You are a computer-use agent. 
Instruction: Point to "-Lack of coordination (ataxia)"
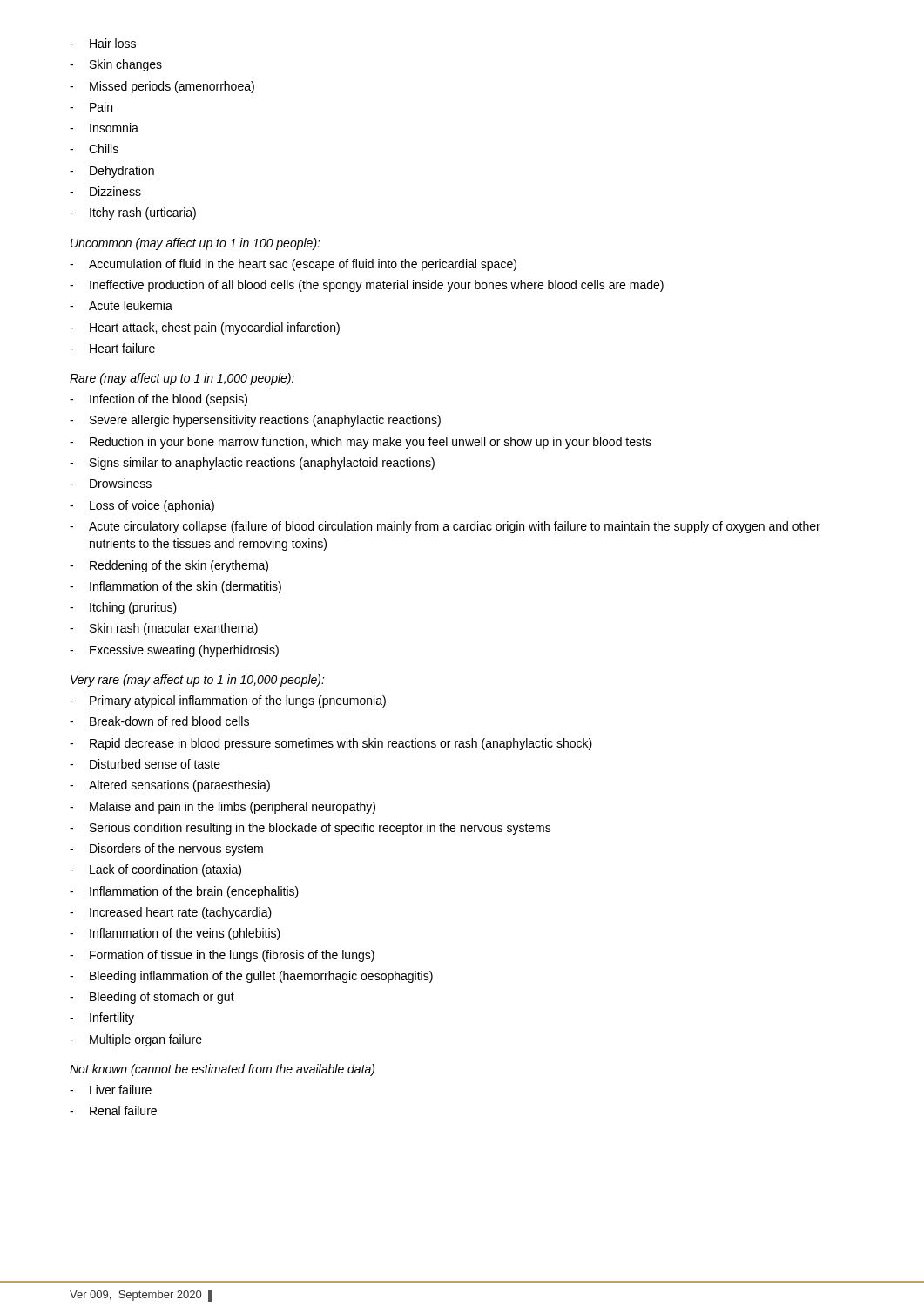click(155, 870)
